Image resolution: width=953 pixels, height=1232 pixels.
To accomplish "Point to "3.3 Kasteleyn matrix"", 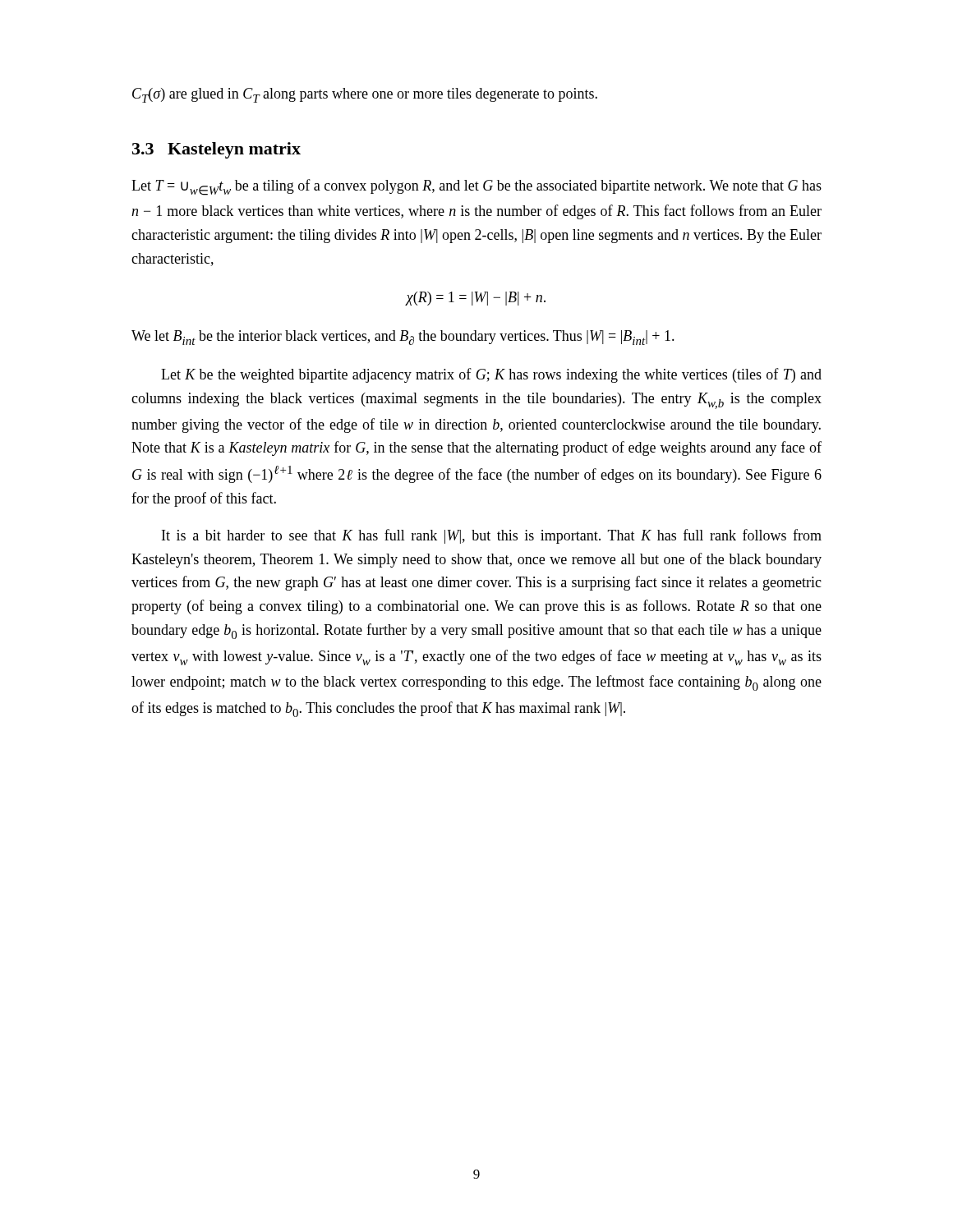I will tap(216, 148).
